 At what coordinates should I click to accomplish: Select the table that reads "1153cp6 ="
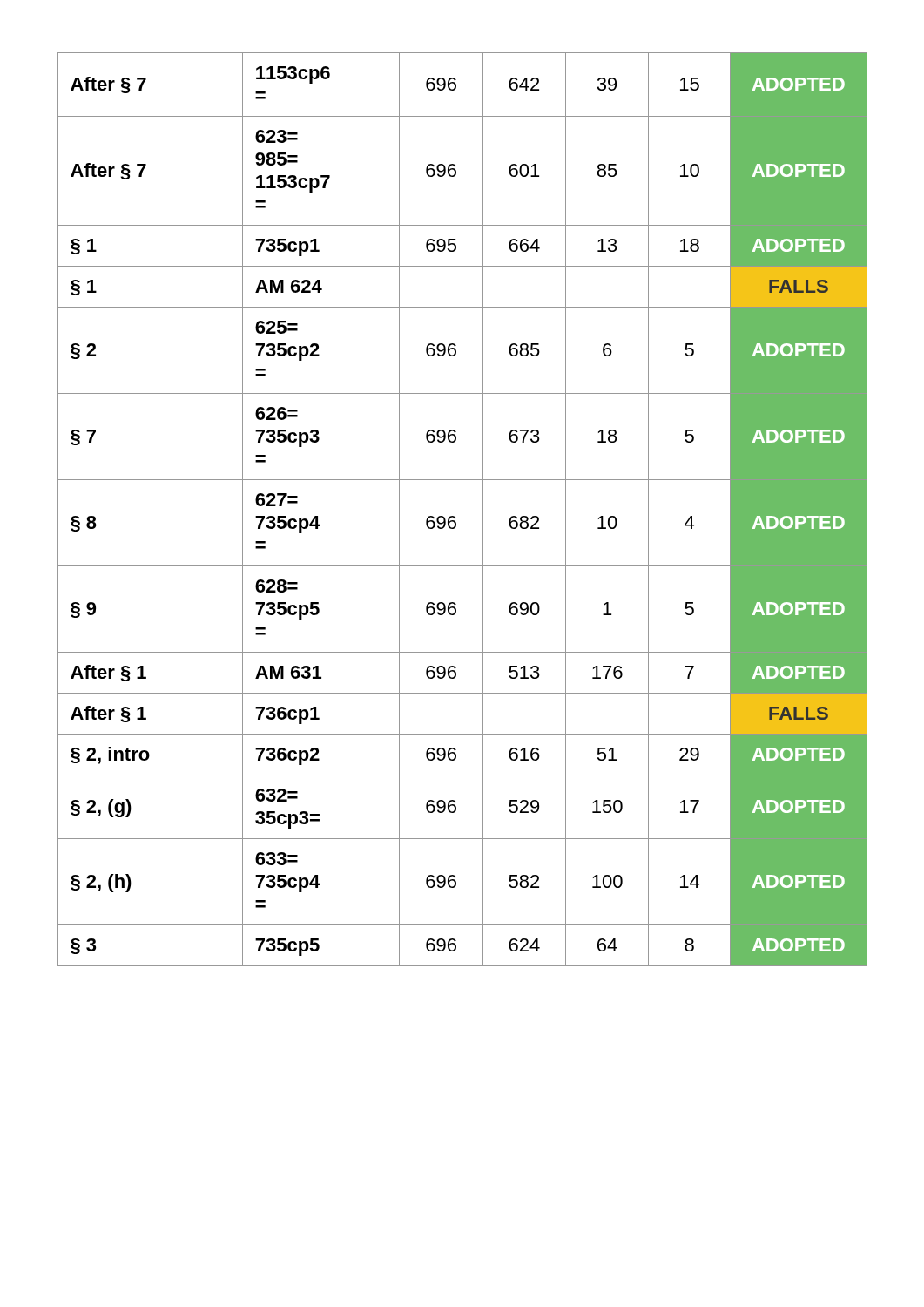462,509
